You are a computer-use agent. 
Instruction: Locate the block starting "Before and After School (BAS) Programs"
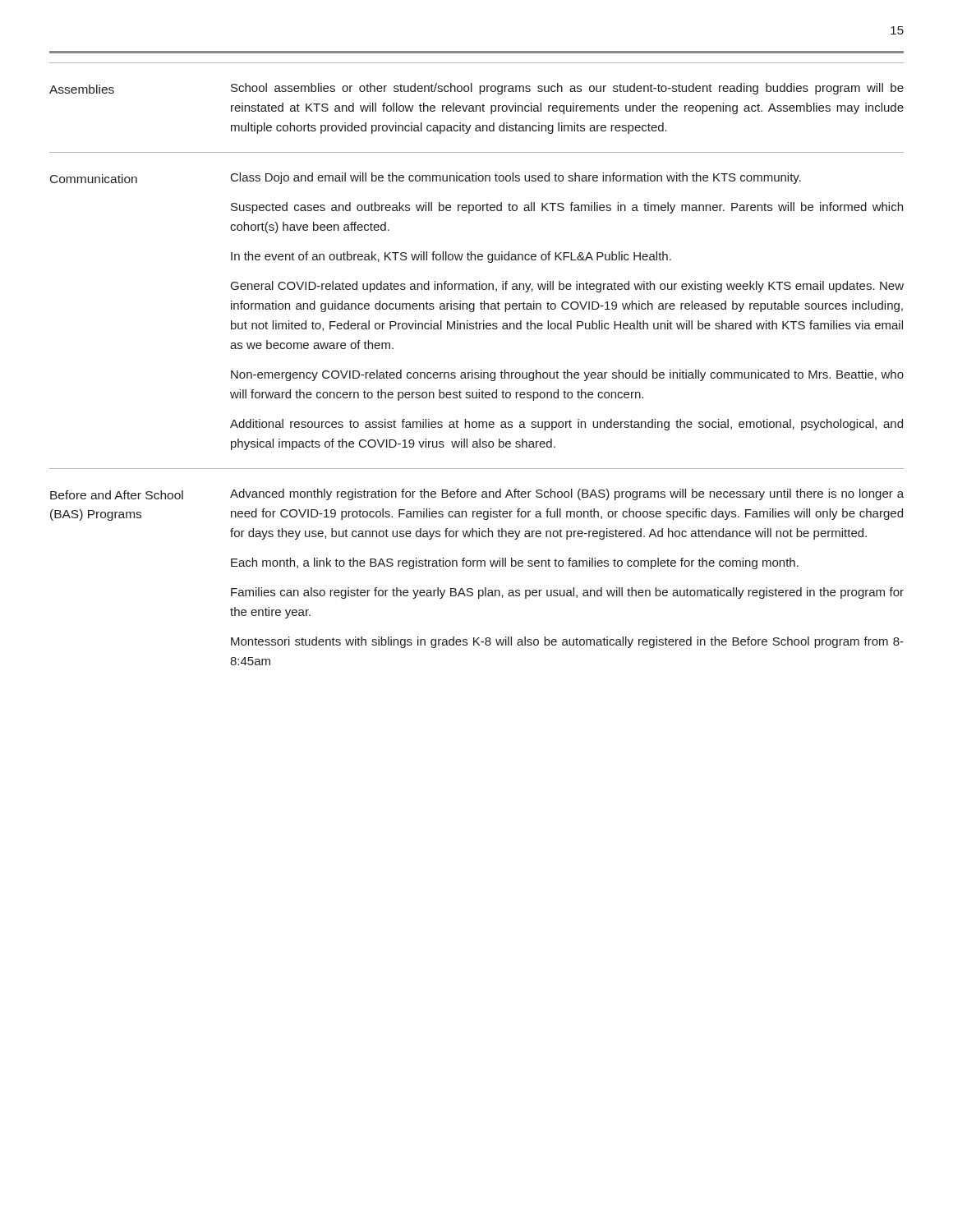coord(117,504)
